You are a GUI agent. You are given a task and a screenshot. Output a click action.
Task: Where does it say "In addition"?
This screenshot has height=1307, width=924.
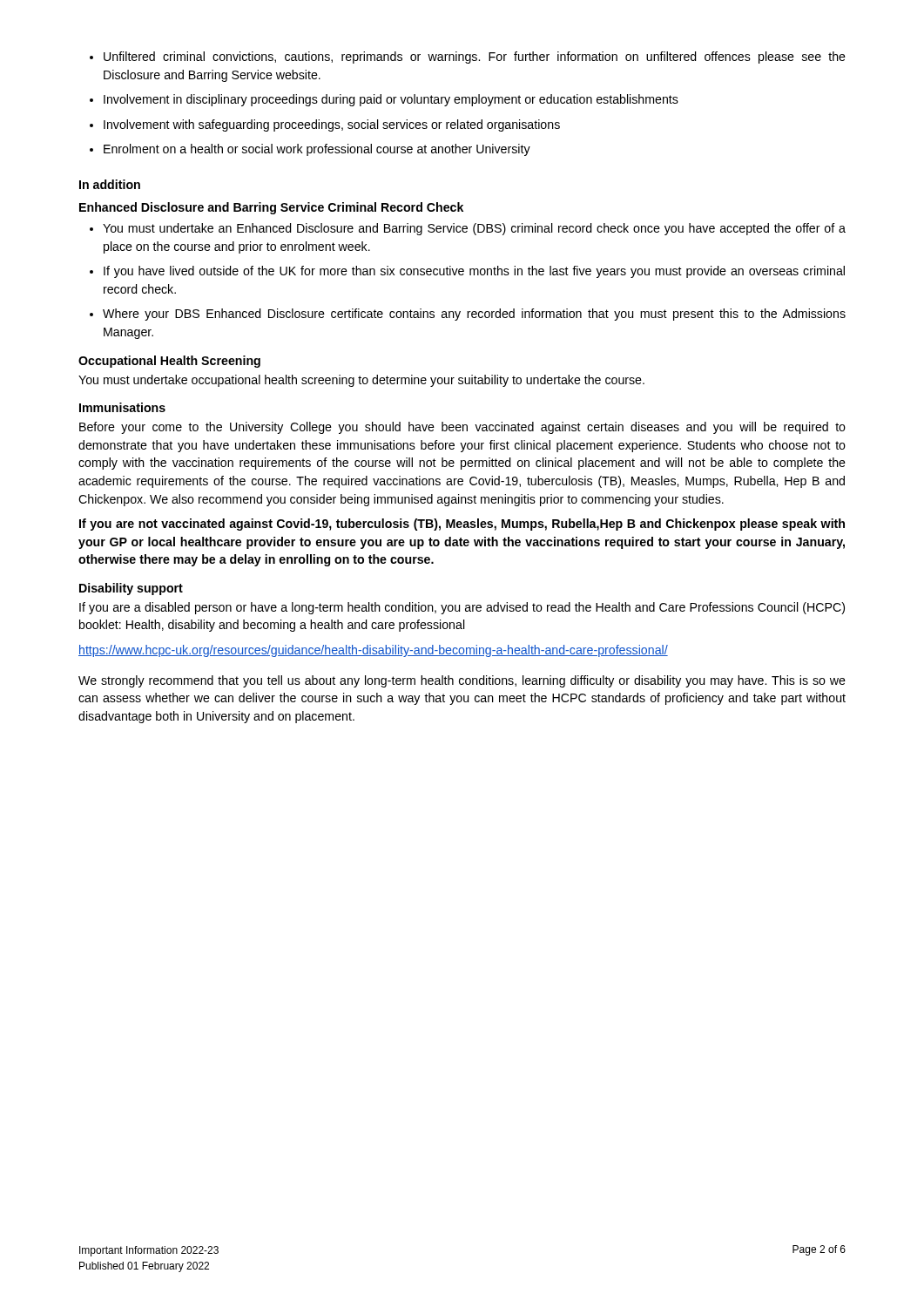110,185
